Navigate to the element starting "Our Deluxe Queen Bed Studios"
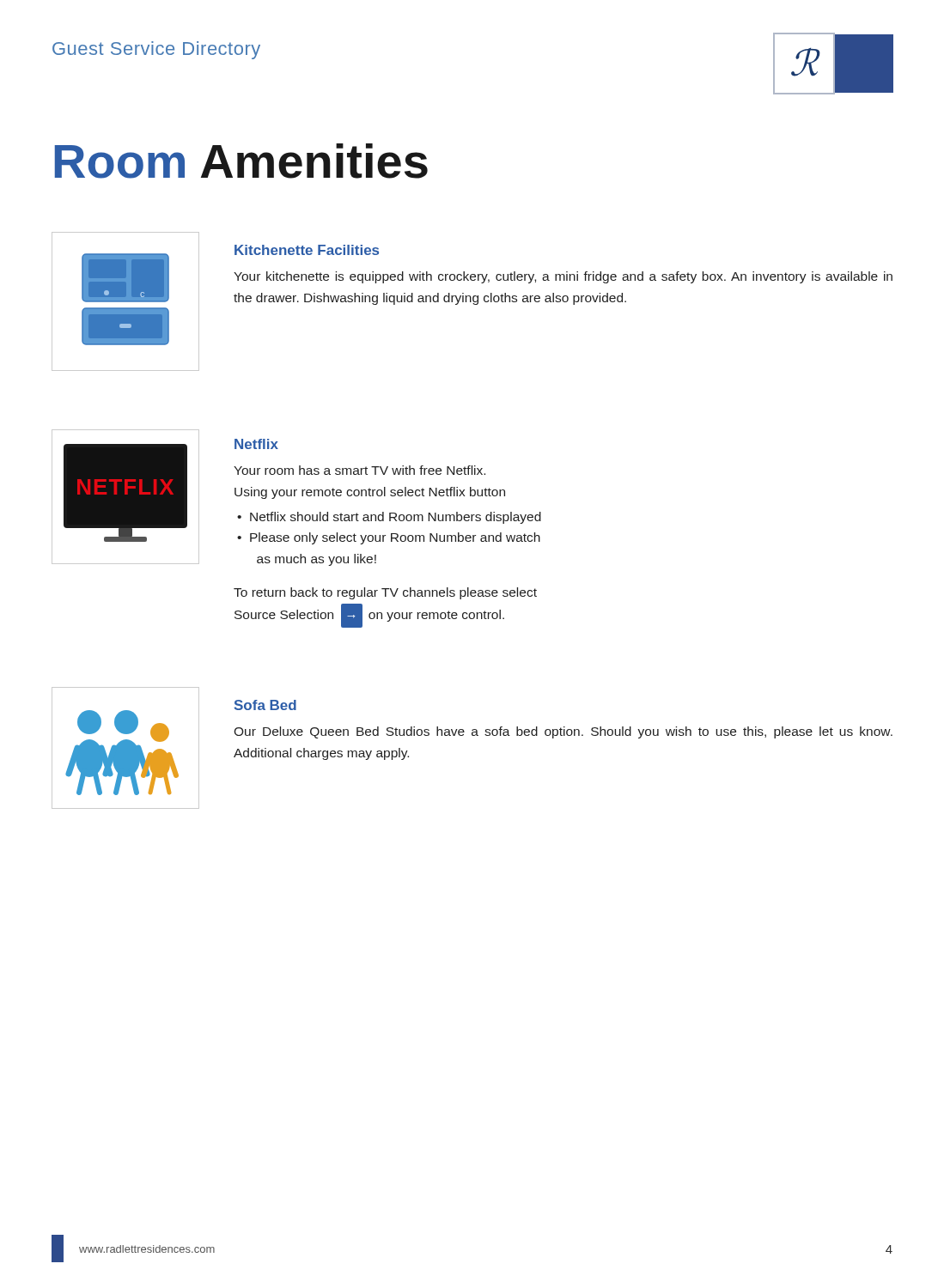The width and height of the screenshot is (944, 1288). (x=563, y=742)
